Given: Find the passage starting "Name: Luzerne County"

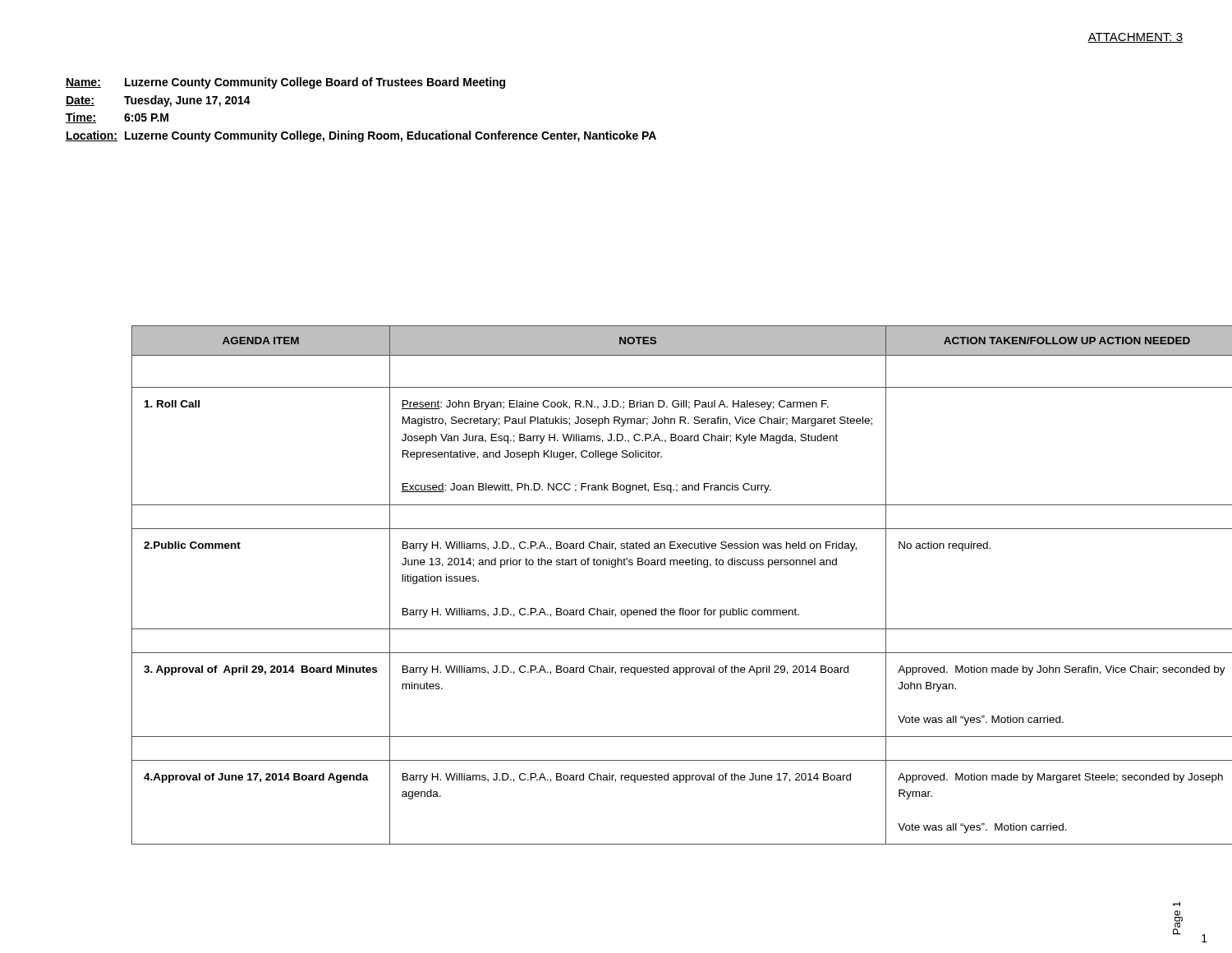Looking at the screenshot, I should (x=285, y=83).
